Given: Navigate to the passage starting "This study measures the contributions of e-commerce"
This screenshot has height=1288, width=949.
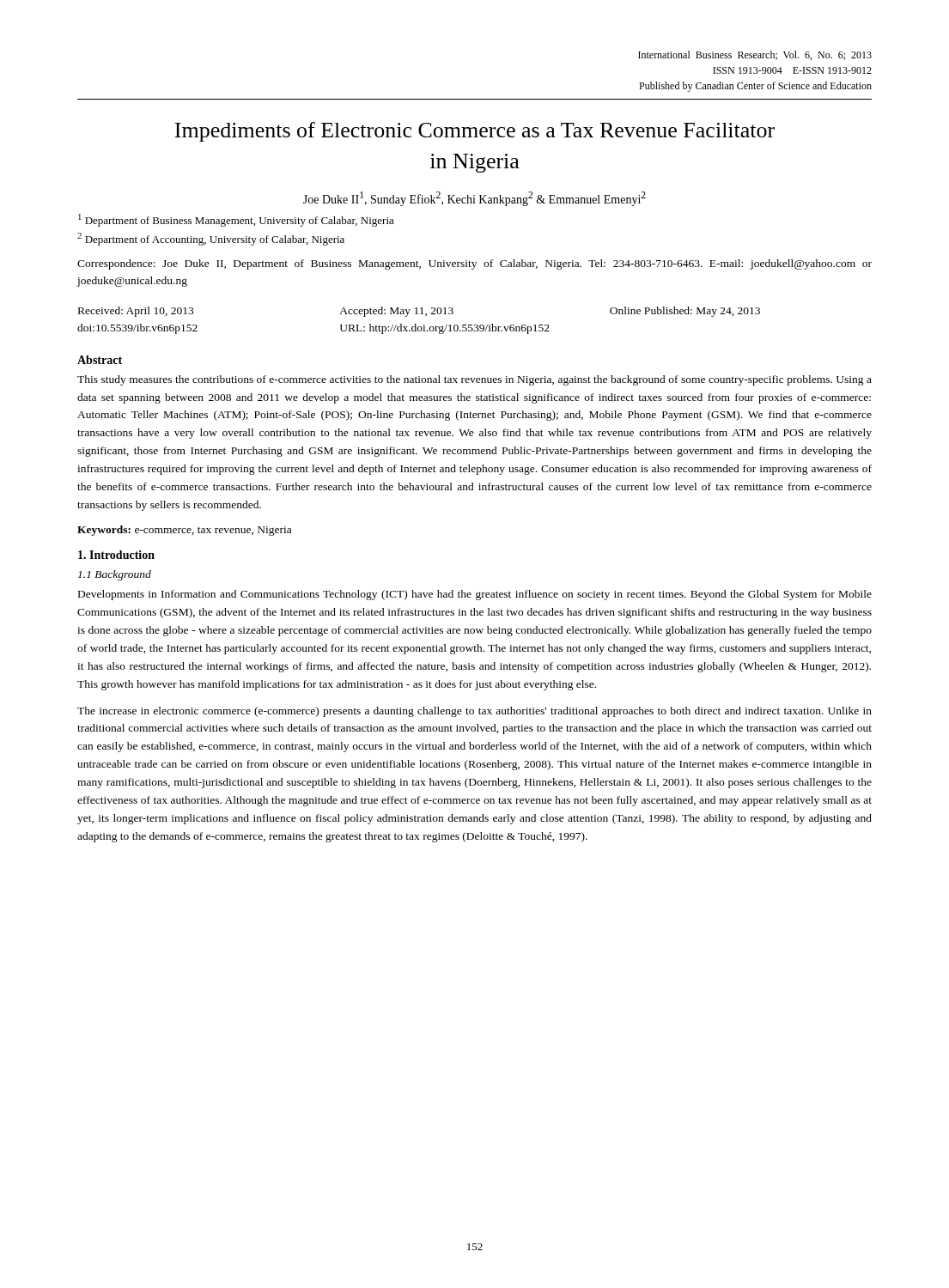Looking at the screenshot, I should pos(474,442).
